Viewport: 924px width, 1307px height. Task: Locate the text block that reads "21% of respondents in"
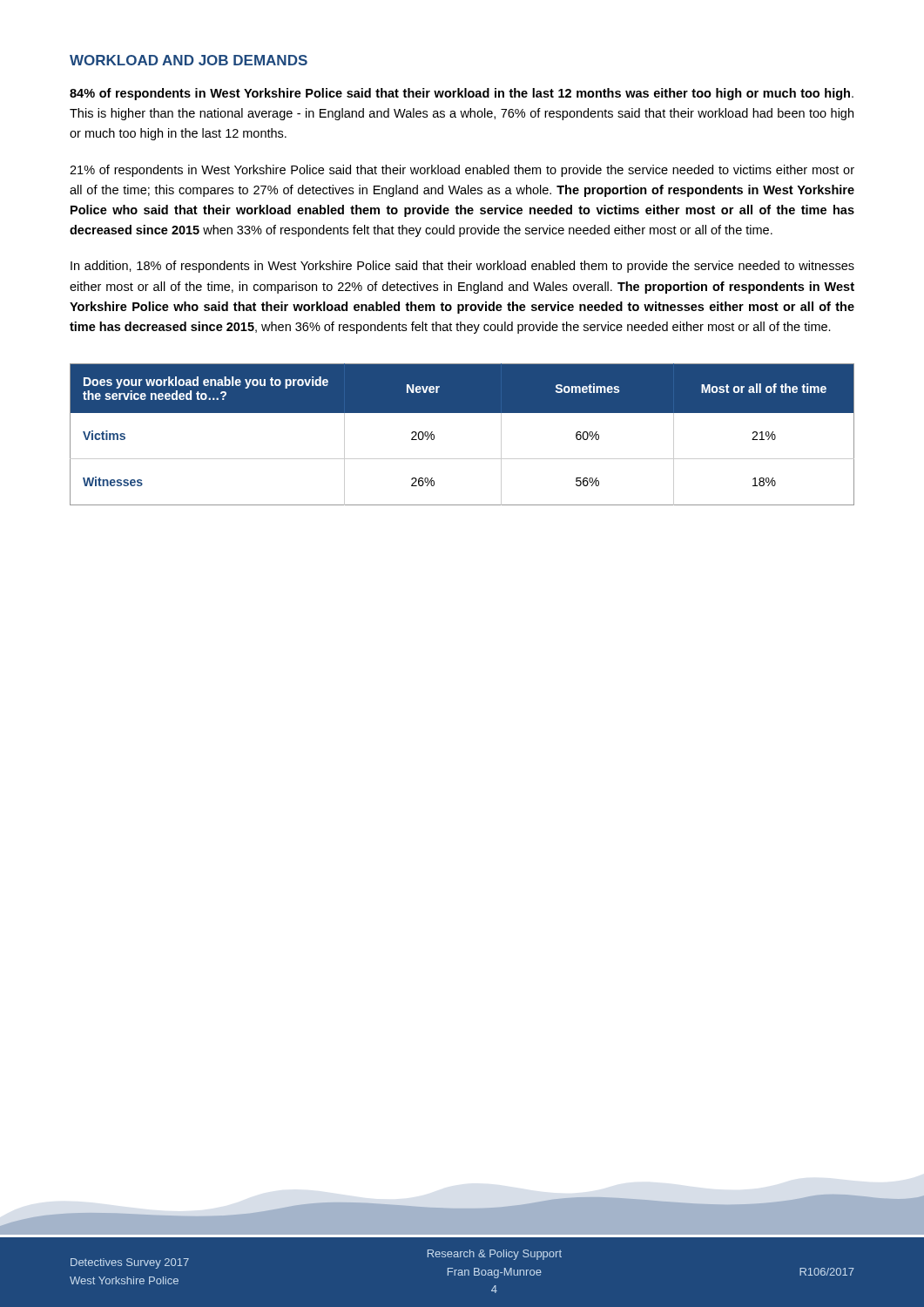point(462,200)
